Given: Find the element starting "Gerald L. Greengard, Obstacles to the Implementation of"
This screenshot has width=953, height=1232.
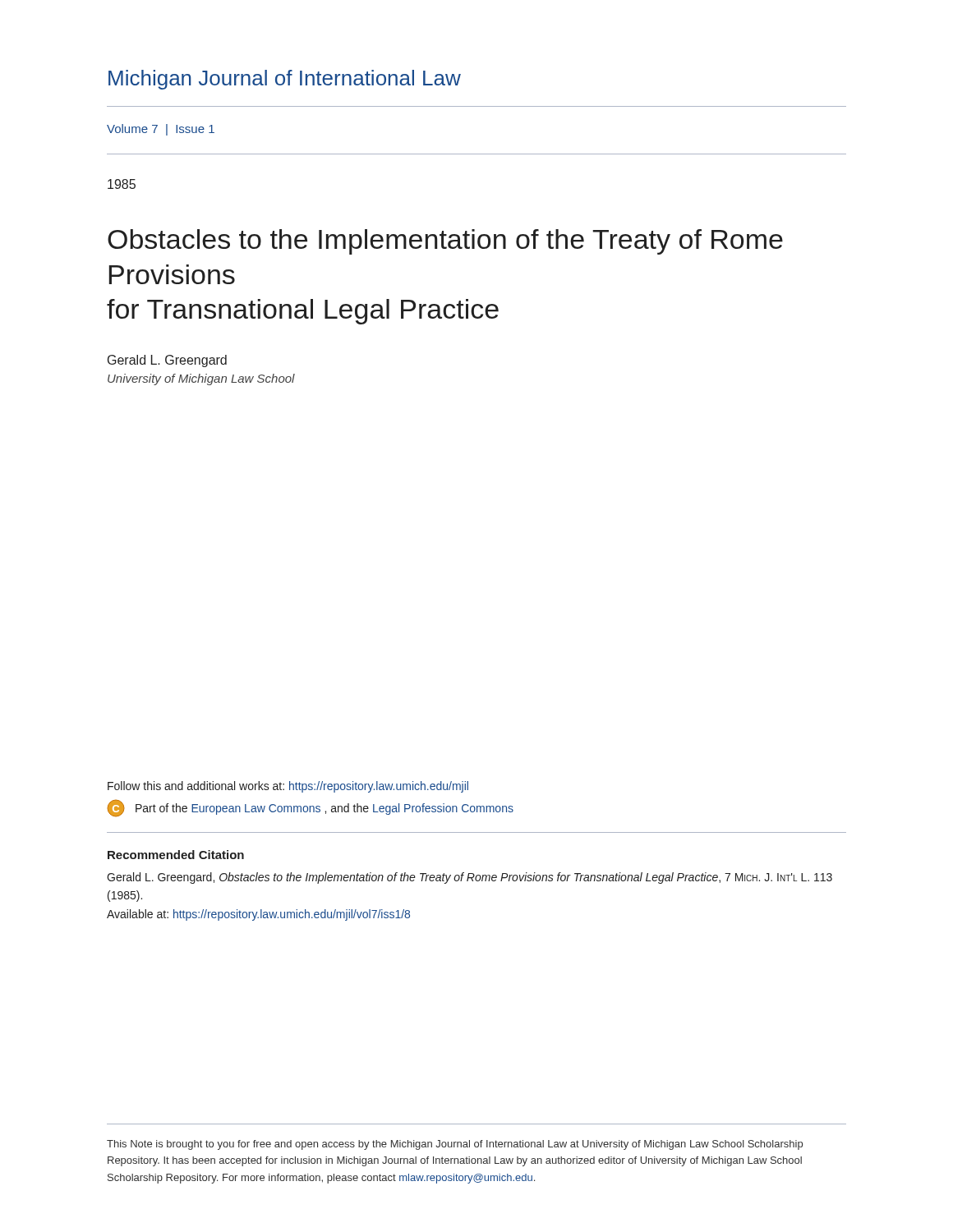Looking at the screenshot, I should (x=470, y=878).
